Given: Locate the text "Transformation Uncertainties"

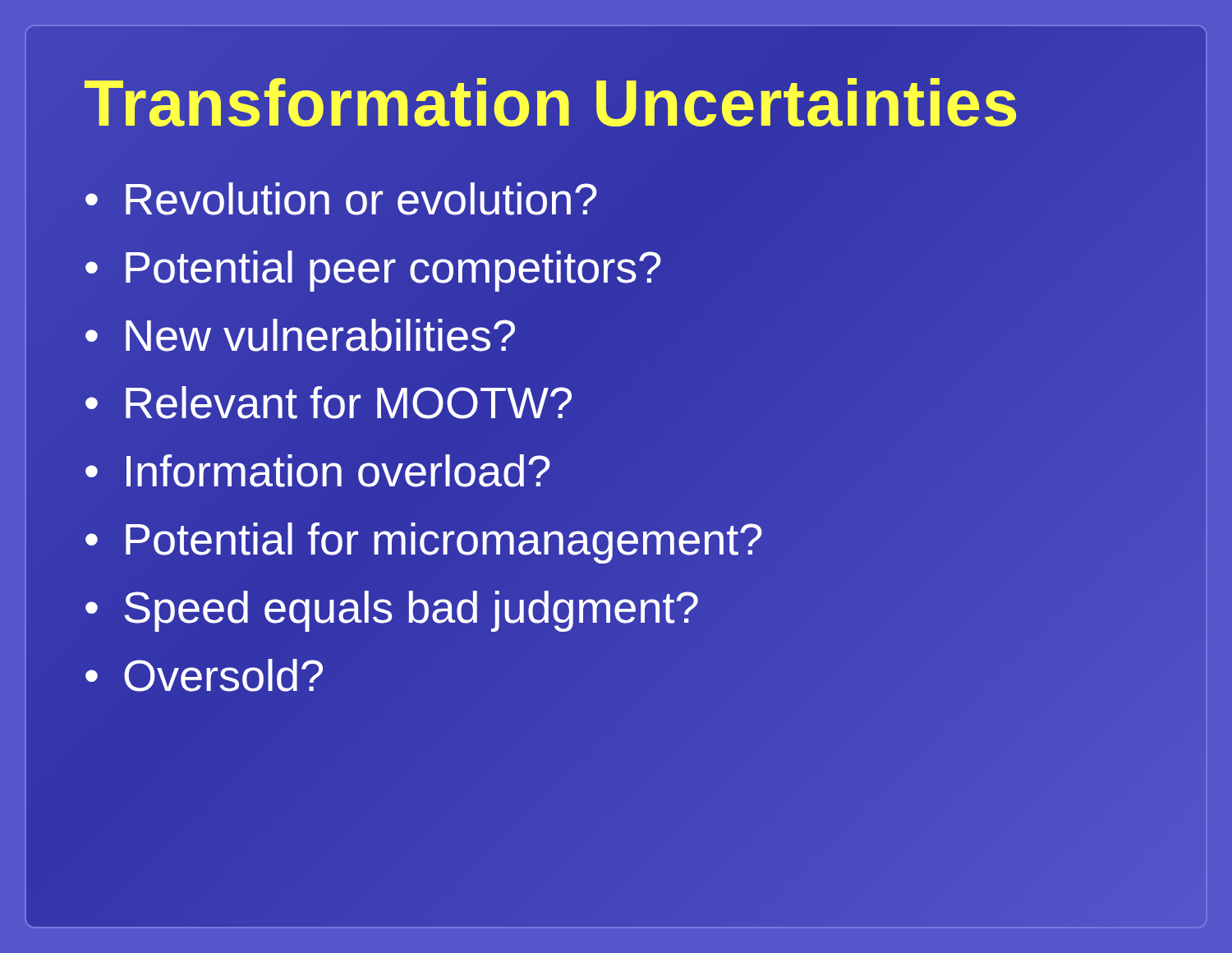Looking at the screenshot, I should (x=552, y=104).
